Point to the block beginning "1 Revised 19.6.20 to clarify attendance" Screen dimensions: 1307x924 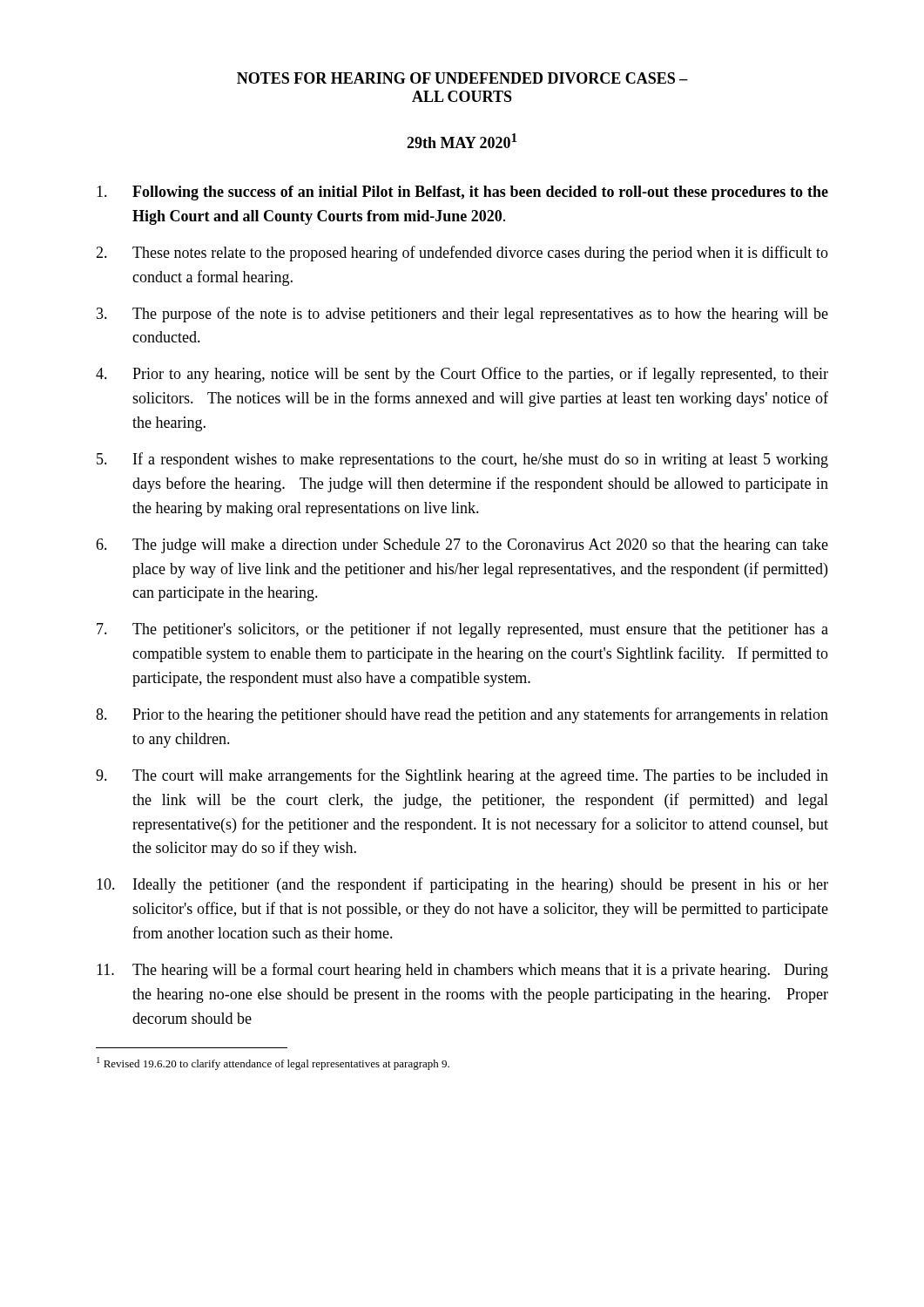pos(273,1062)
